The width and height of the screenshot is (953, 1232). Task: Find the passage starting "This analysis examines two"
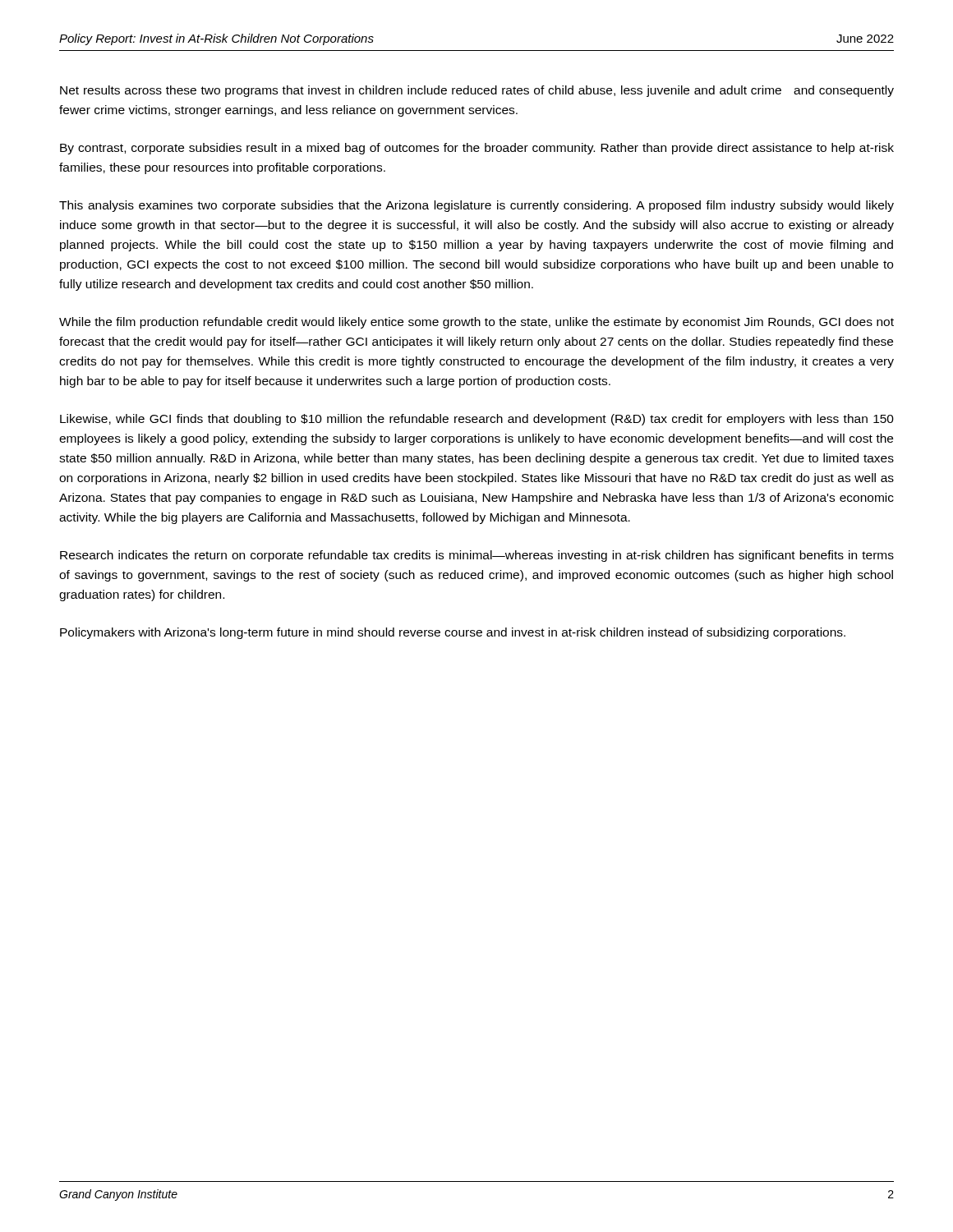(476, 244)
